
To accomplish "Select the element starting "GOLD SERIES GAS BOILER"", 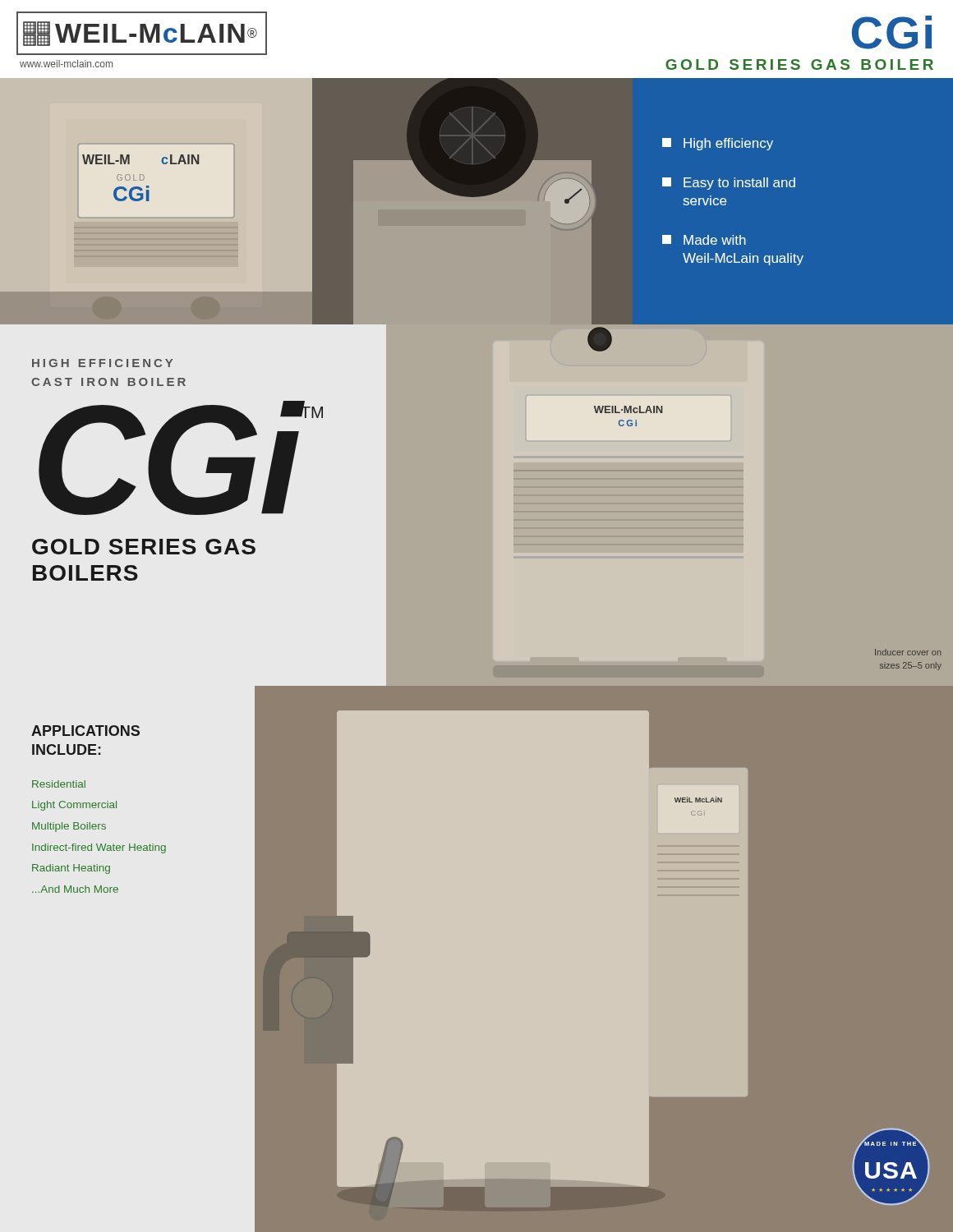I will 801,64.
